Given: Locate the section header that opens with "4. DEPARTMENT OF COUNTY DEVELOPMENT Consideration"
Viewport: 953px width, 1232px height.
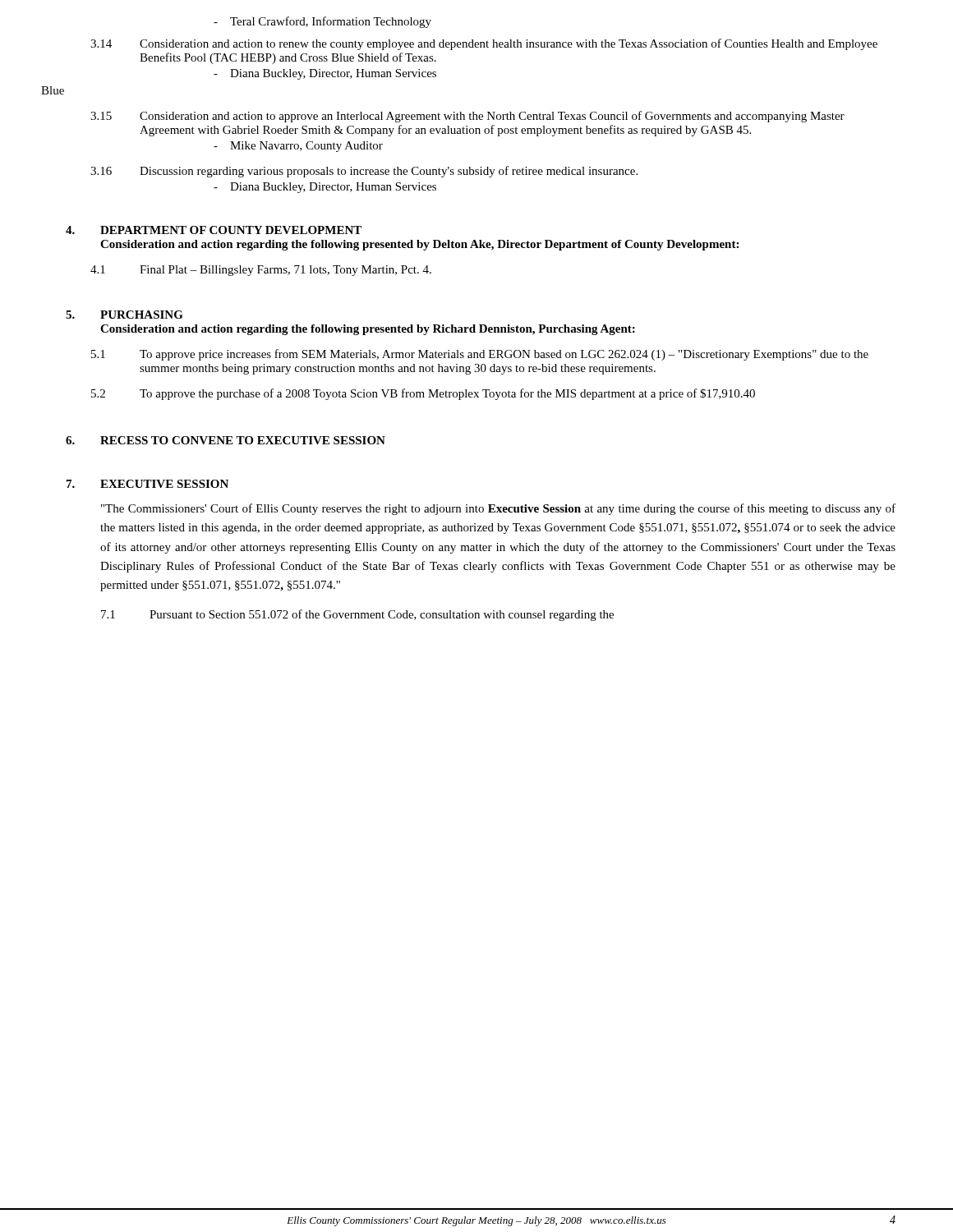Looking at the screenshot, I should click(481, 237).
